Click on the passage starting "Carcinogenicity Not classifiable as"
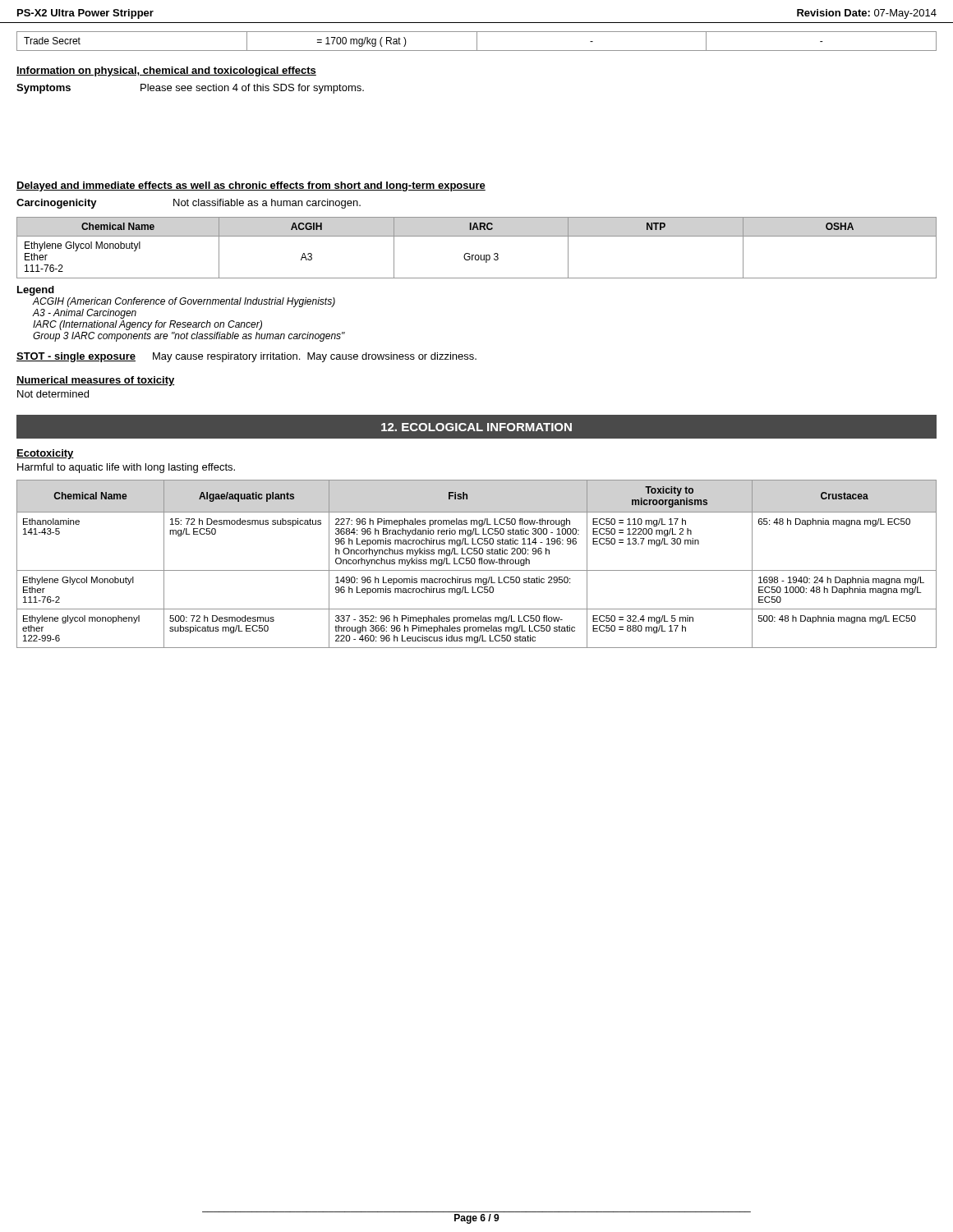The height and width of the screenshot is (1232, 953). [189, 202]
